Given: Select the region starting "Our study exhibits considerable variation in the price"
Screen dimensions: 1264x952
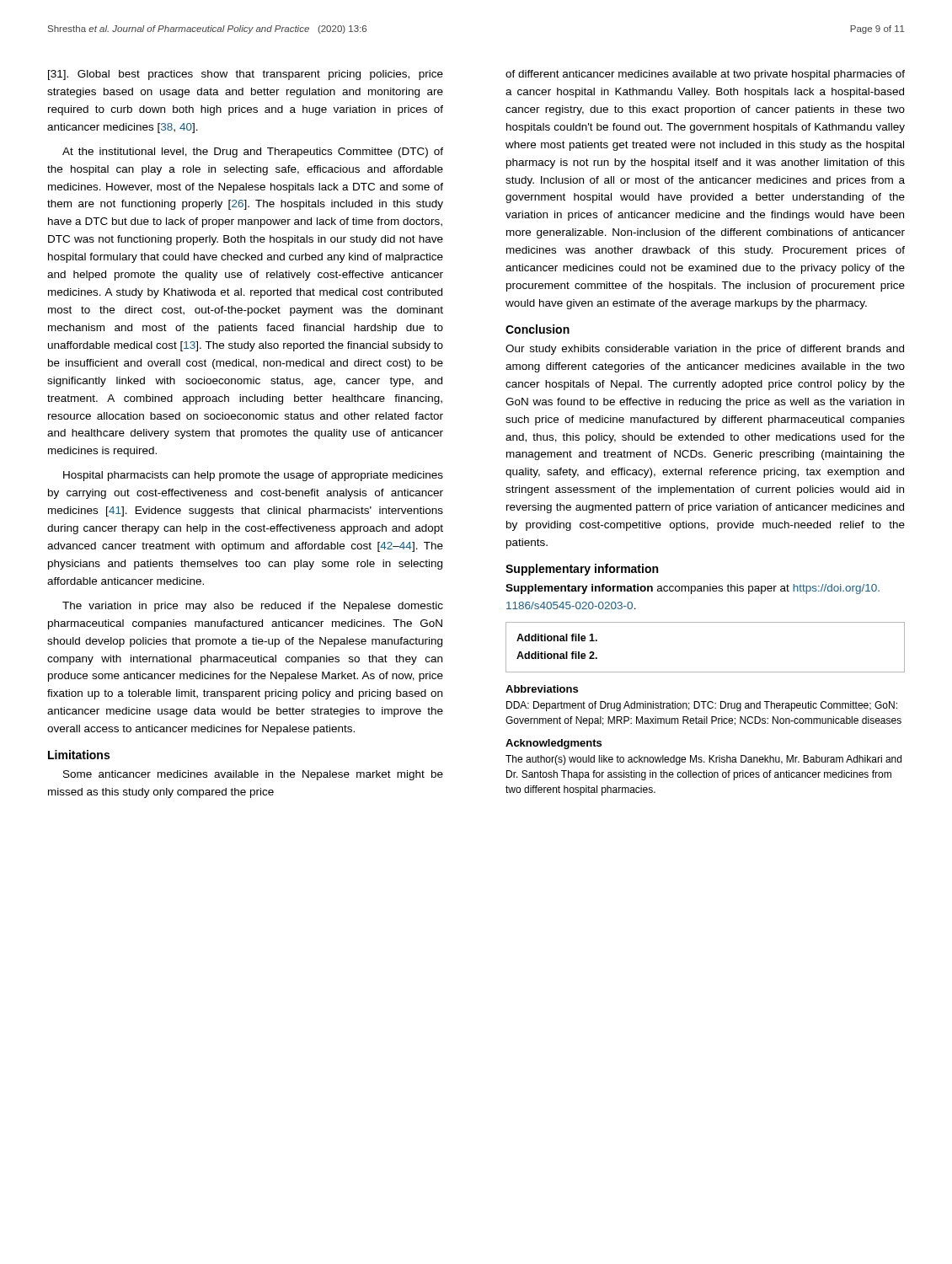Looking at the screenshot, I should click(x=705, y=446).
